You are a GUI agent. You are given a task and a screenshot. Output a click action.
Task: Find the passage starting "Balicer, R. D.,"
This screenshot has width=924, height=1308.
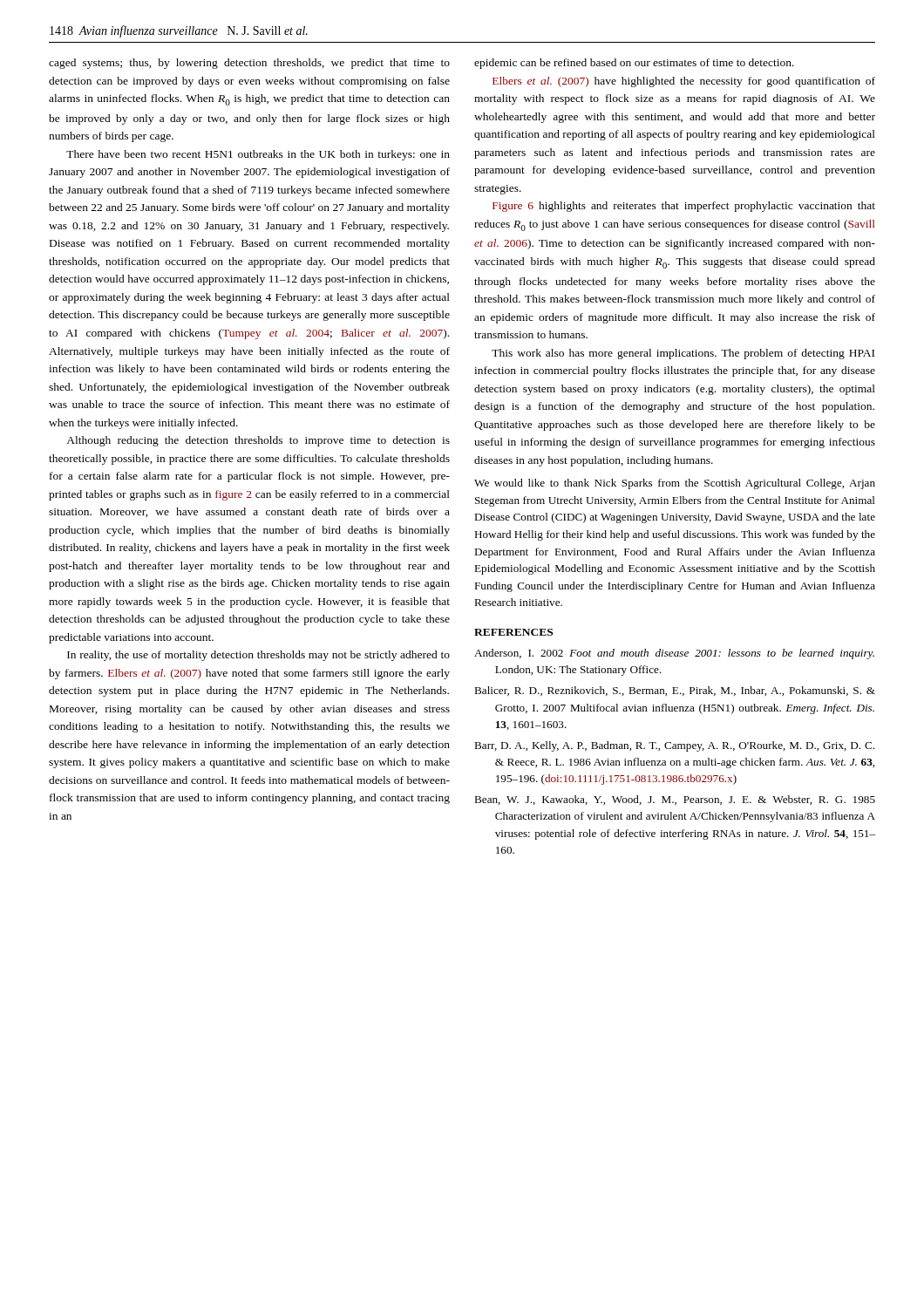click(675, 707)
